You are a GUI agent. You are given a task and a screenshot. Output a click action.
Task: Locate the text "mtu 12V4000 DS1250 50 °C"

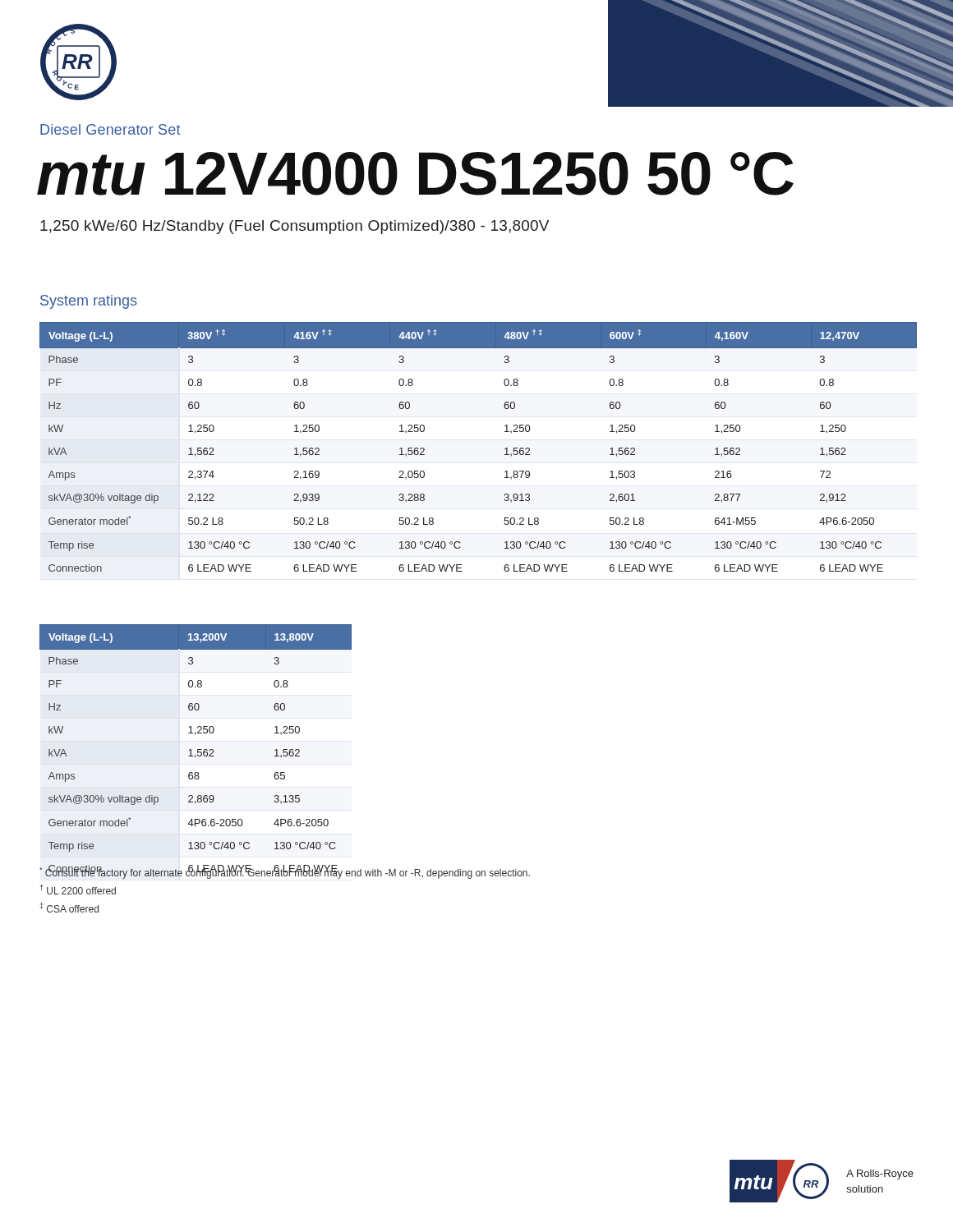click(415, 174)
